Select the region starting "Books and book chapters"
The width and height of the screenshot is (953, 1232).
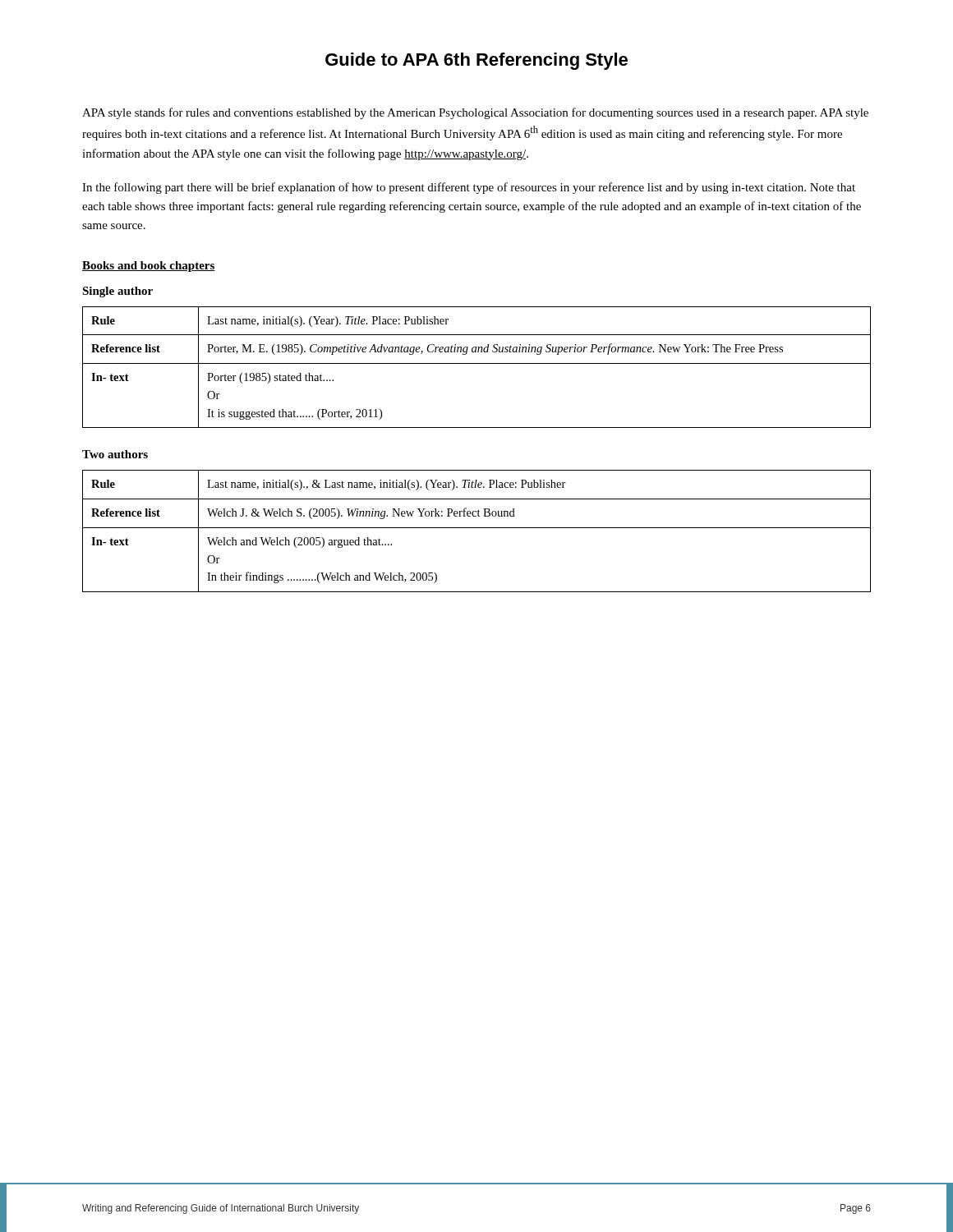148,265
